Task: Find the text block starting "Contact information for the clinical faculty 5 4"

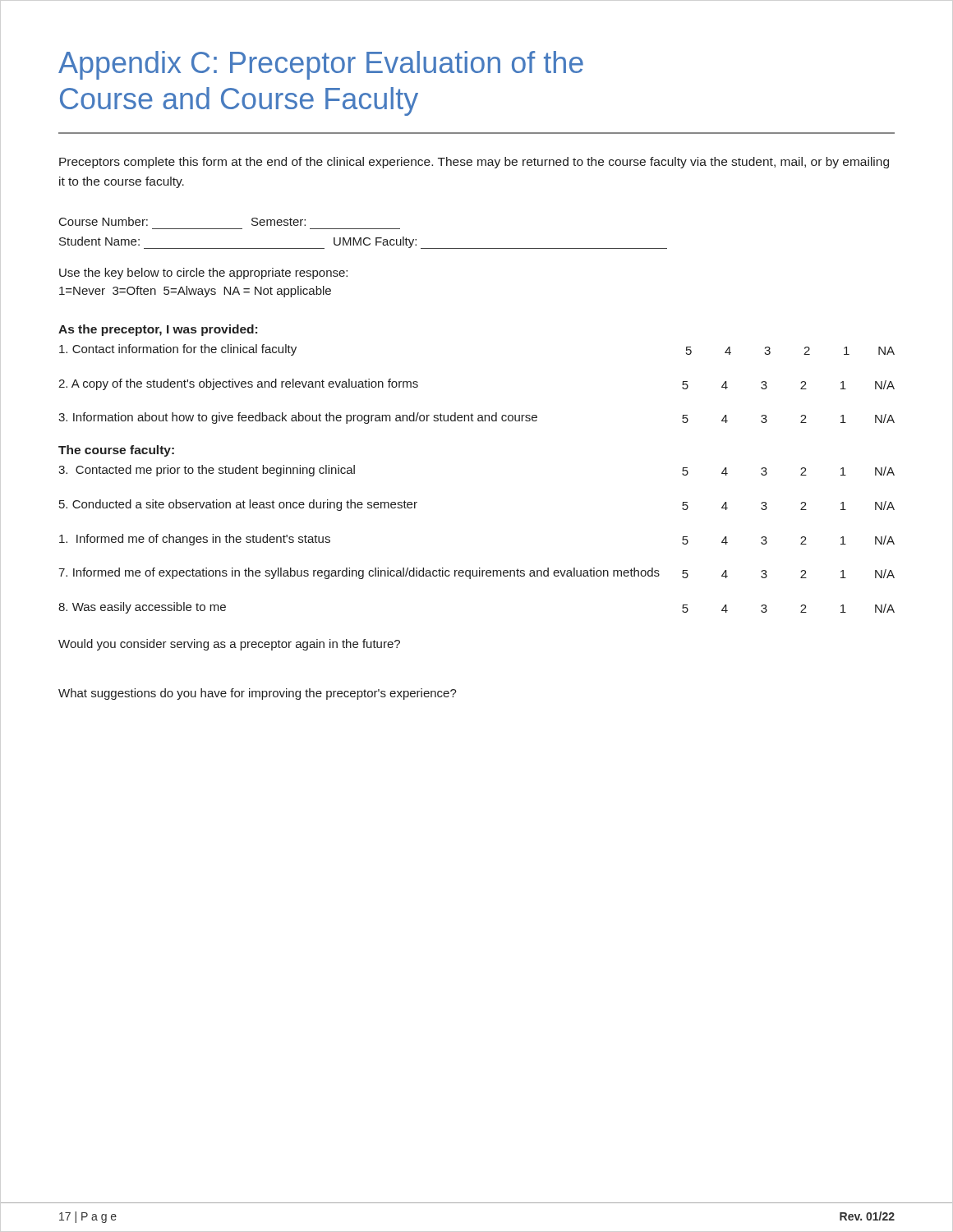Action: (x=174, y=349)
